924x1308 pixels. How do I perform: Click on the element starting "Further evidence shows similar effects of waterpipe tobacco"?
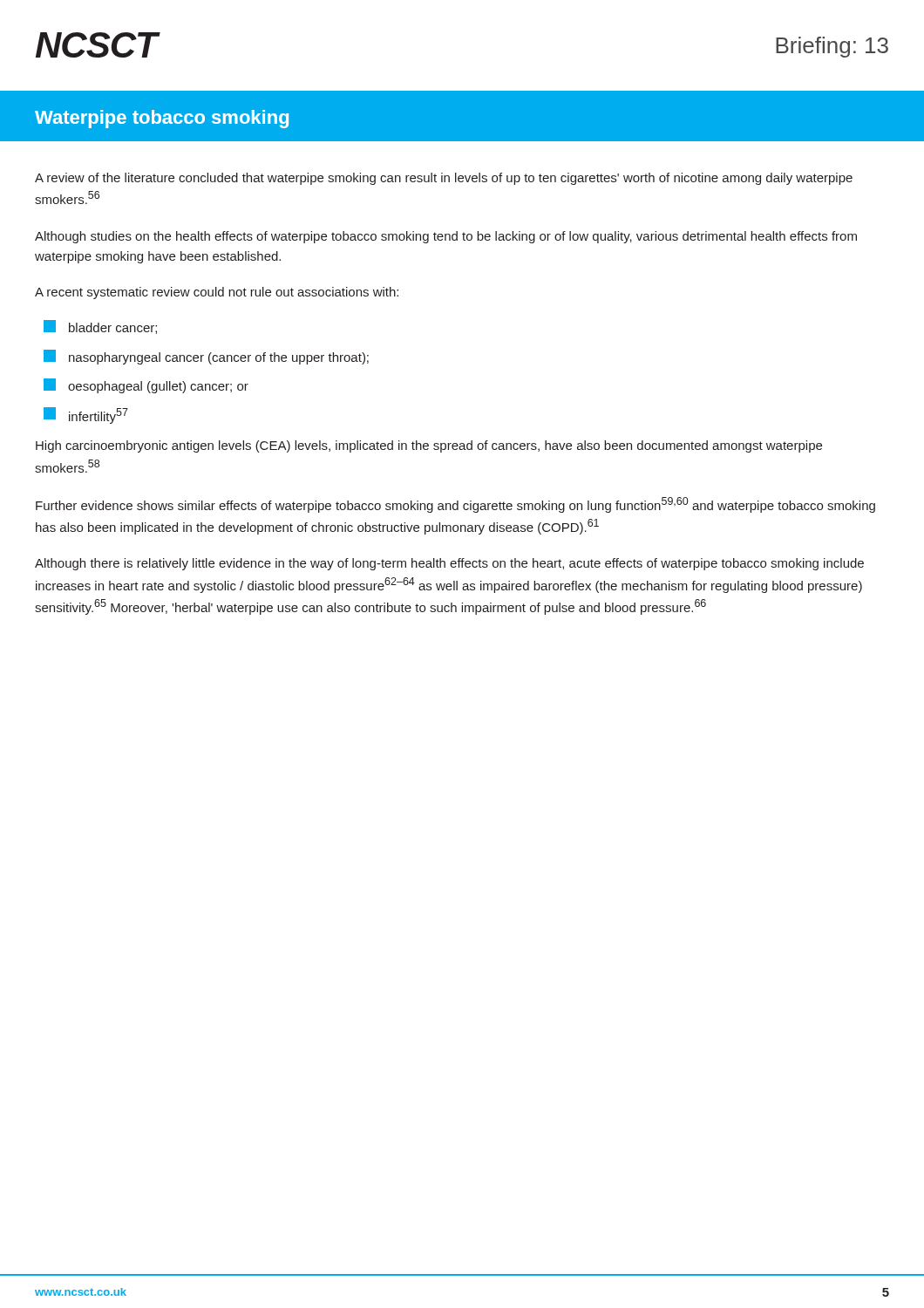tap(462, 515)
